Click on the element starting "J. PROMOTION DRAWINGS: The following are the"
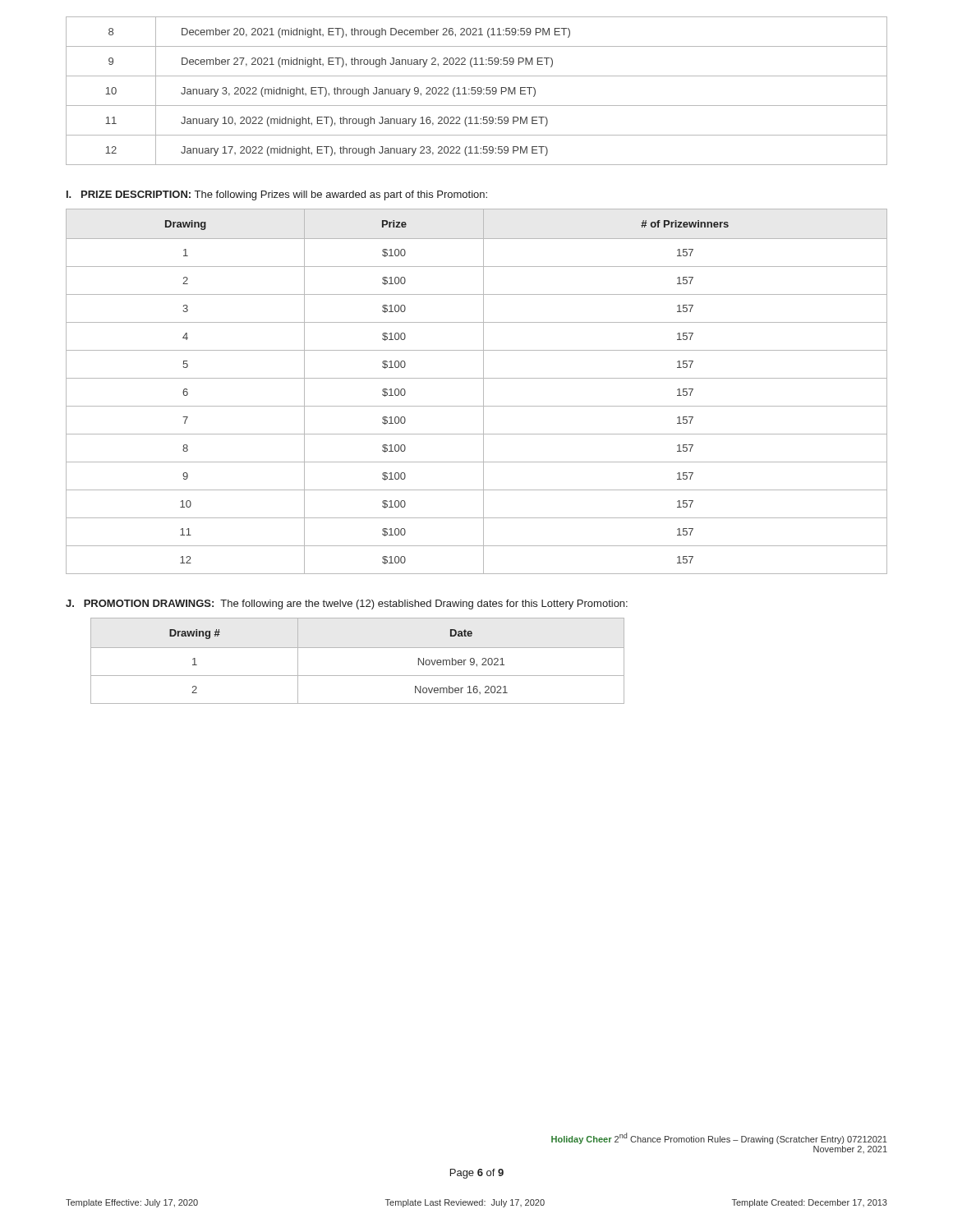This screenshot has width=953, height=1232. pyautogui.click(x=347, y=603)
